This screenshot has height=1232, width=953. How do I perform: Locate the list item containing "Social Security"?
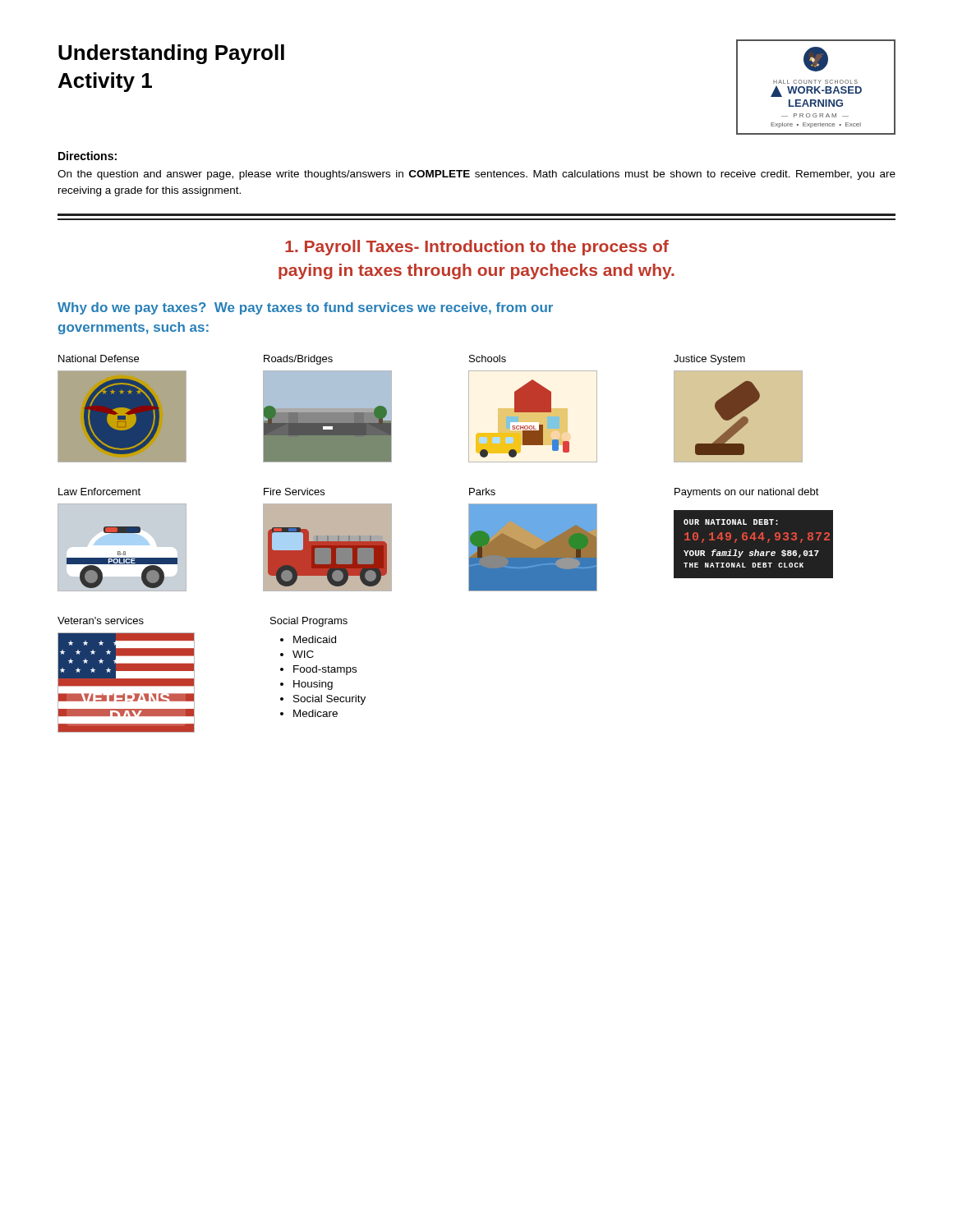329,698
